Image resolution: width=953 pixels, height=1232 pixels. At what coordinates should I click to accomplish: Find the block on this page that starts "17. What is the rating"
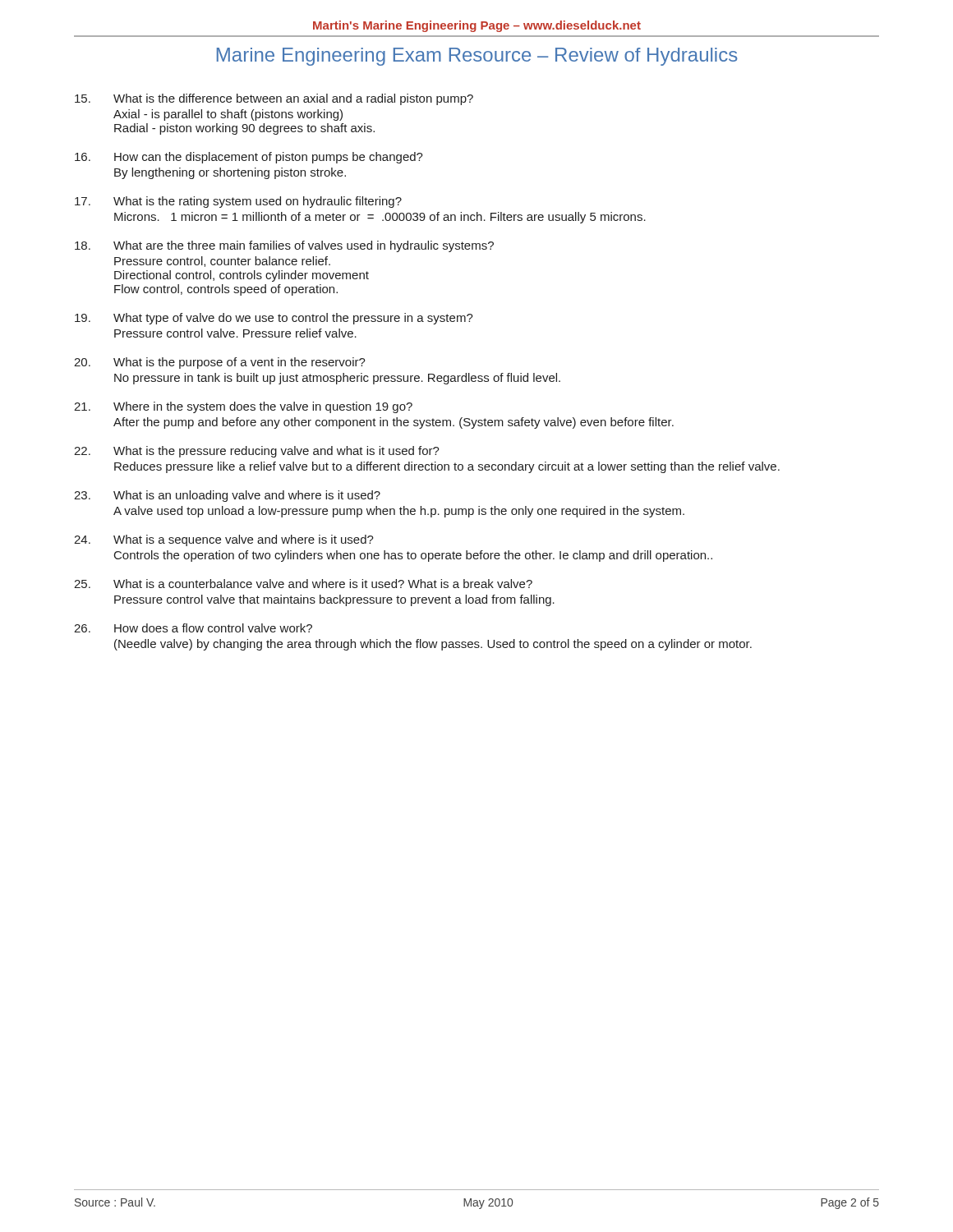pos(476,209)
